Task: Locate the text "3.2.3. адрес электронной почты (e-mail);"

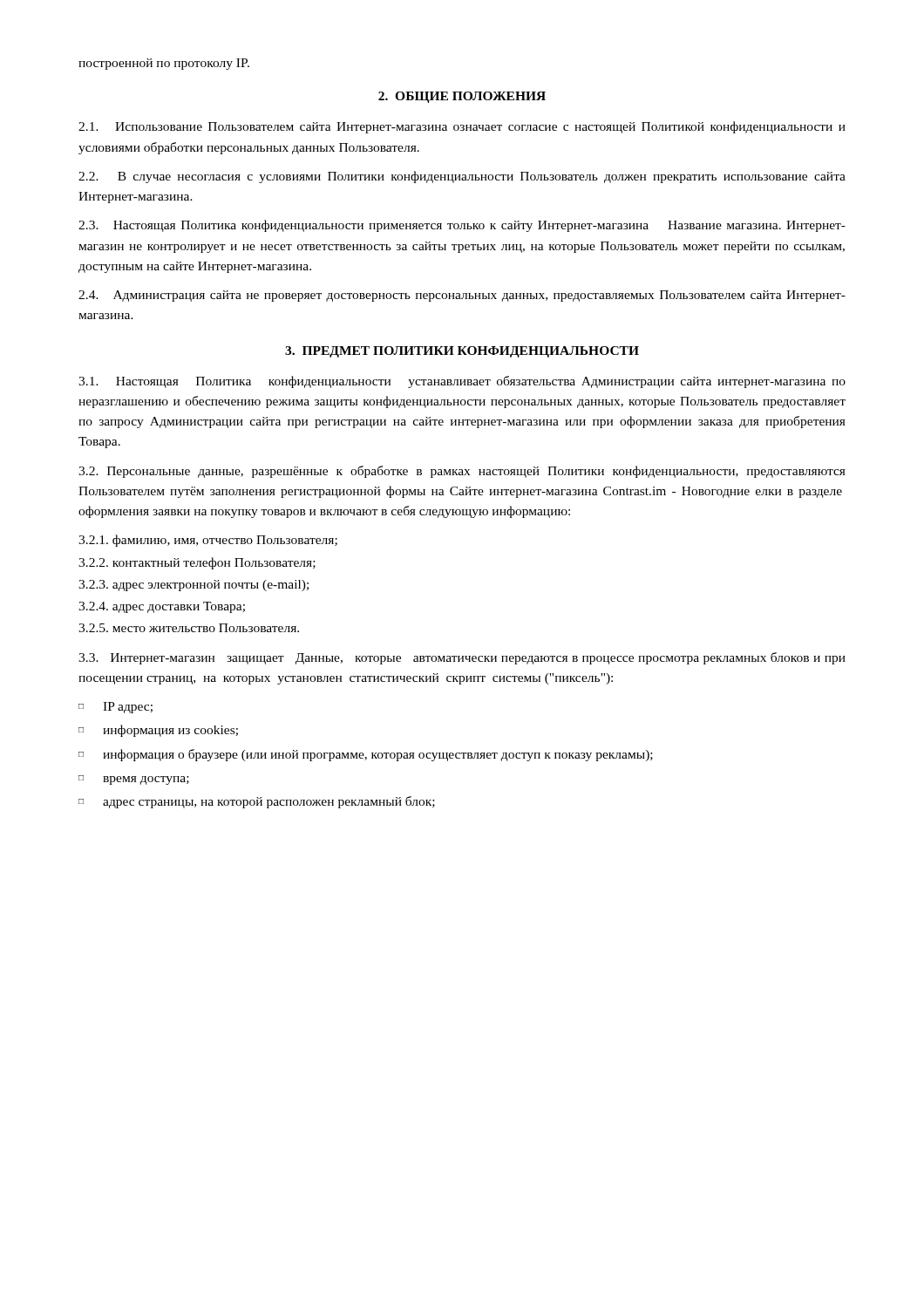Action: tap(194, 584)
